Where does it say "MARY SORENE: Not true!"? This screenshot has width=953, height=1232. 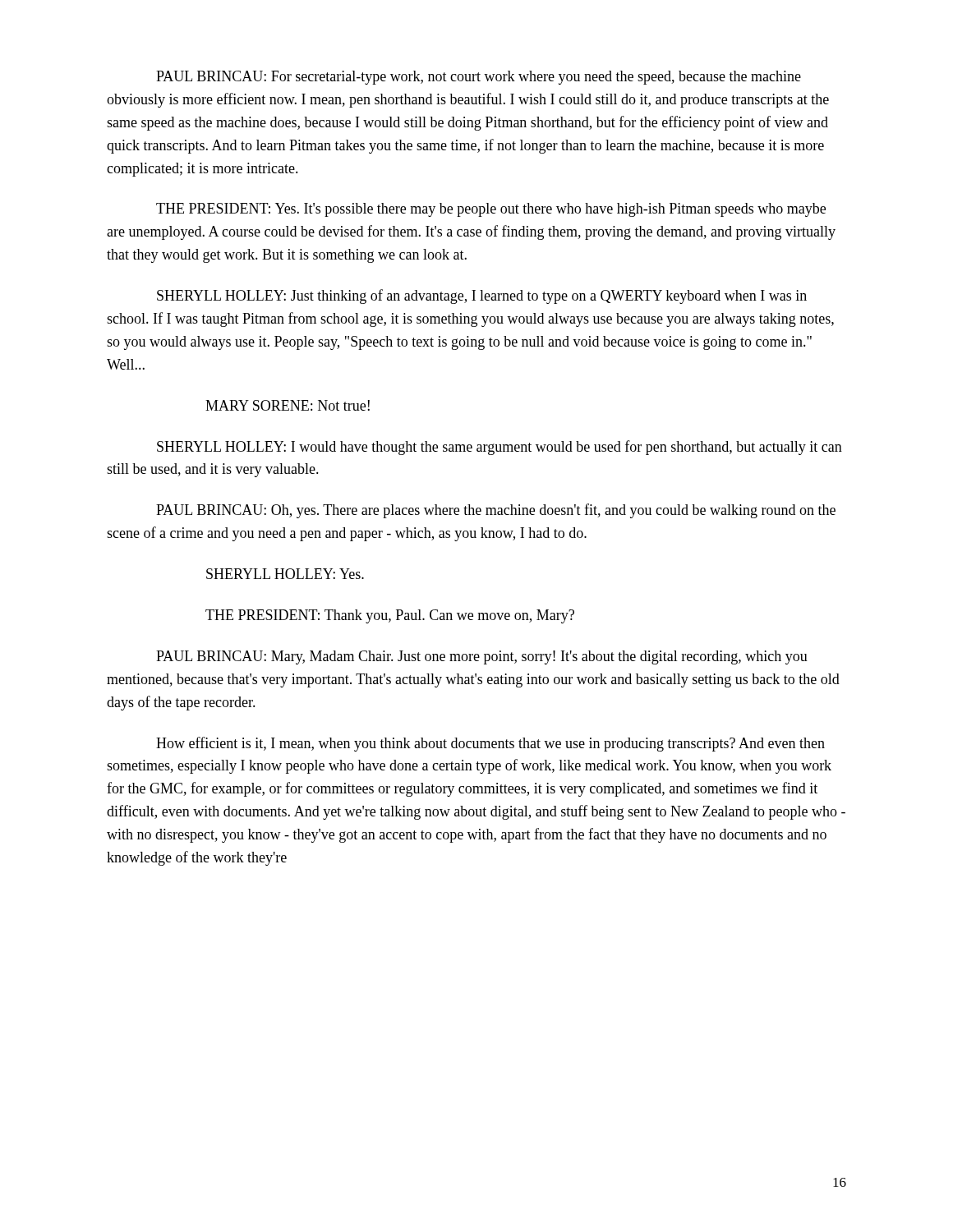point(288,406)
